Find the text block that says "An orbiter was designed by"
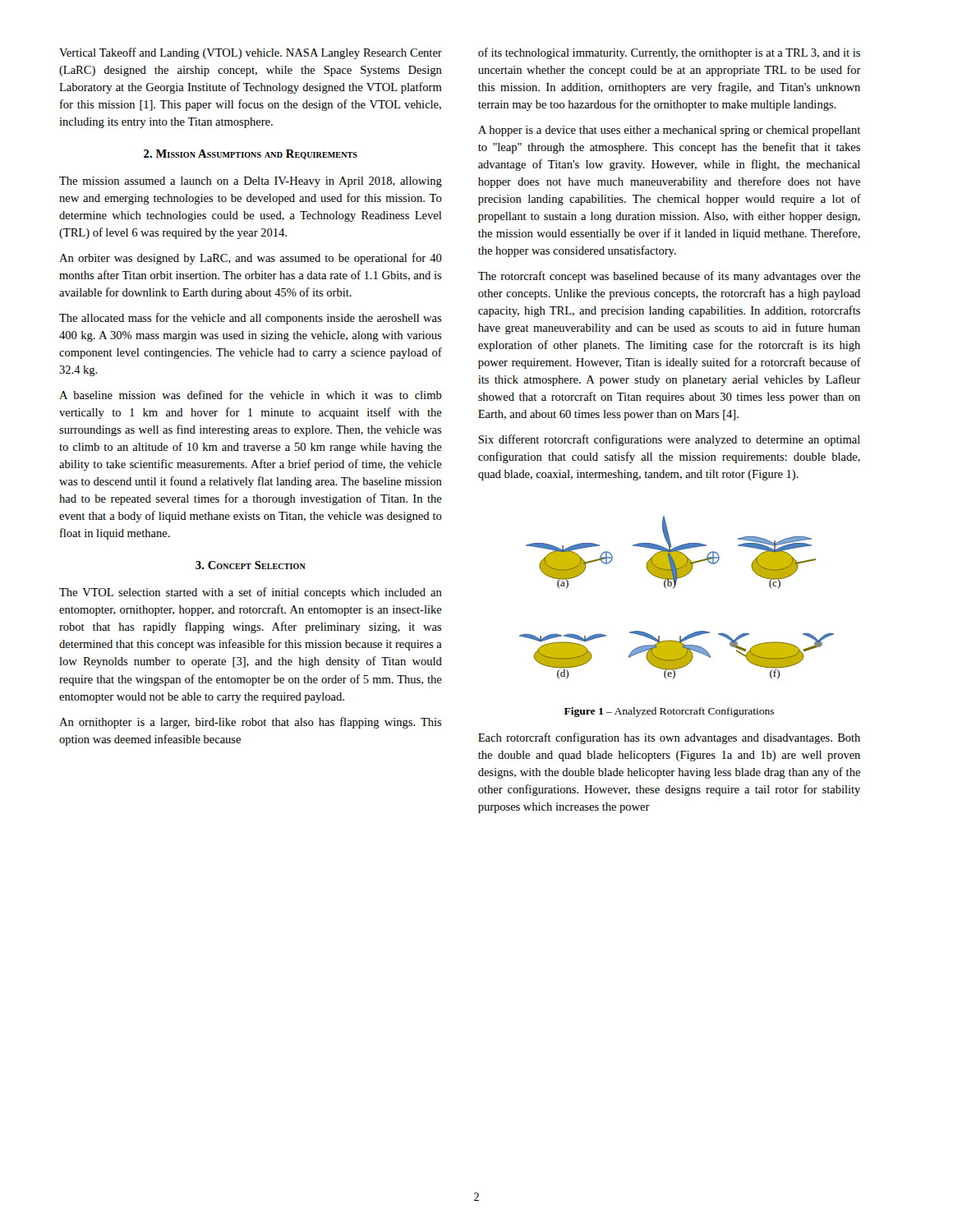This screenshot has width=953, height=1232. 250,276
